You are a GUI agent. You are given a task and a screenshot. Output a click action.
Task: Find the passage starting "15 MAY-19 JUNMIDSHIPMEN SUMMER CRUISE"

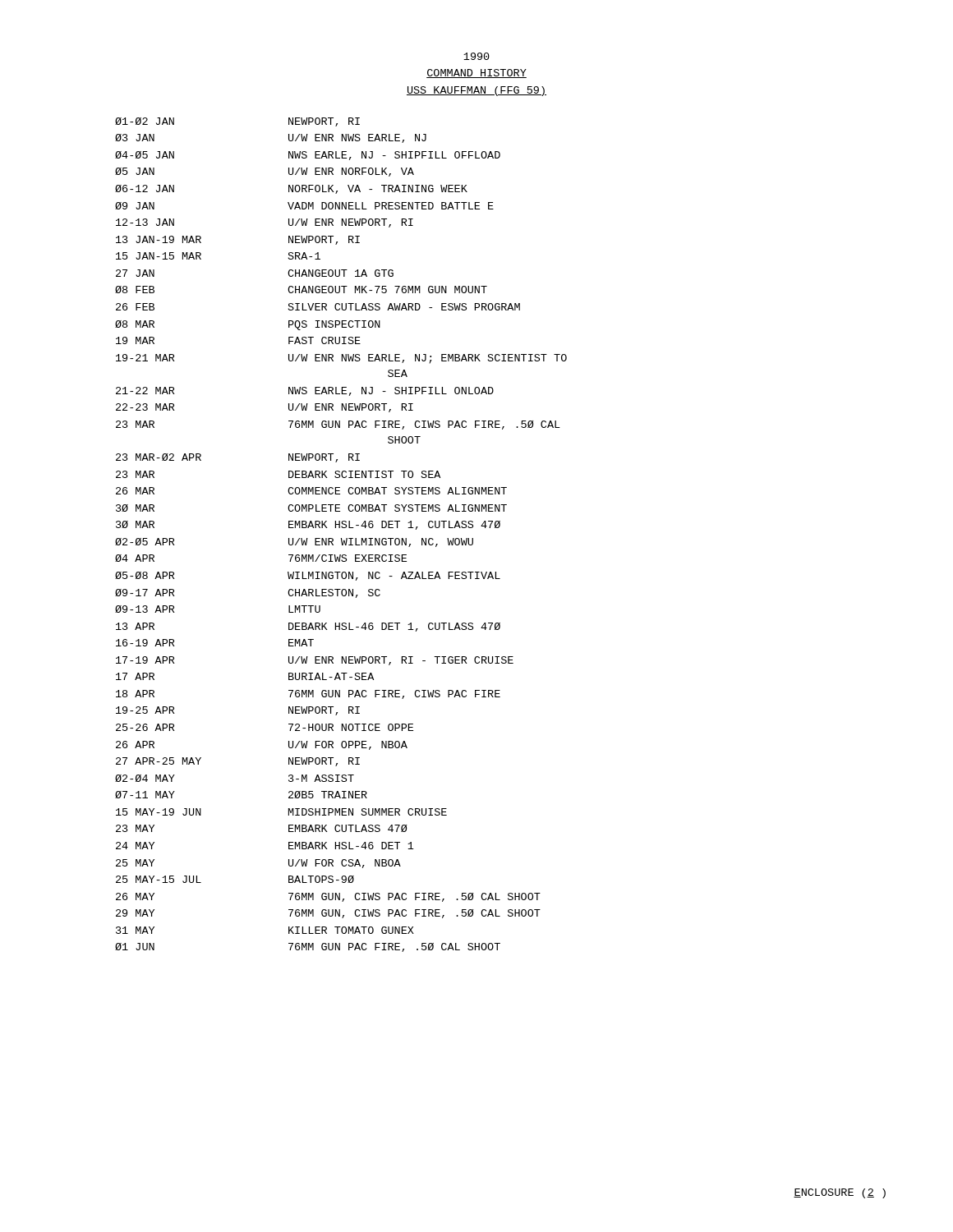(144, 812)
